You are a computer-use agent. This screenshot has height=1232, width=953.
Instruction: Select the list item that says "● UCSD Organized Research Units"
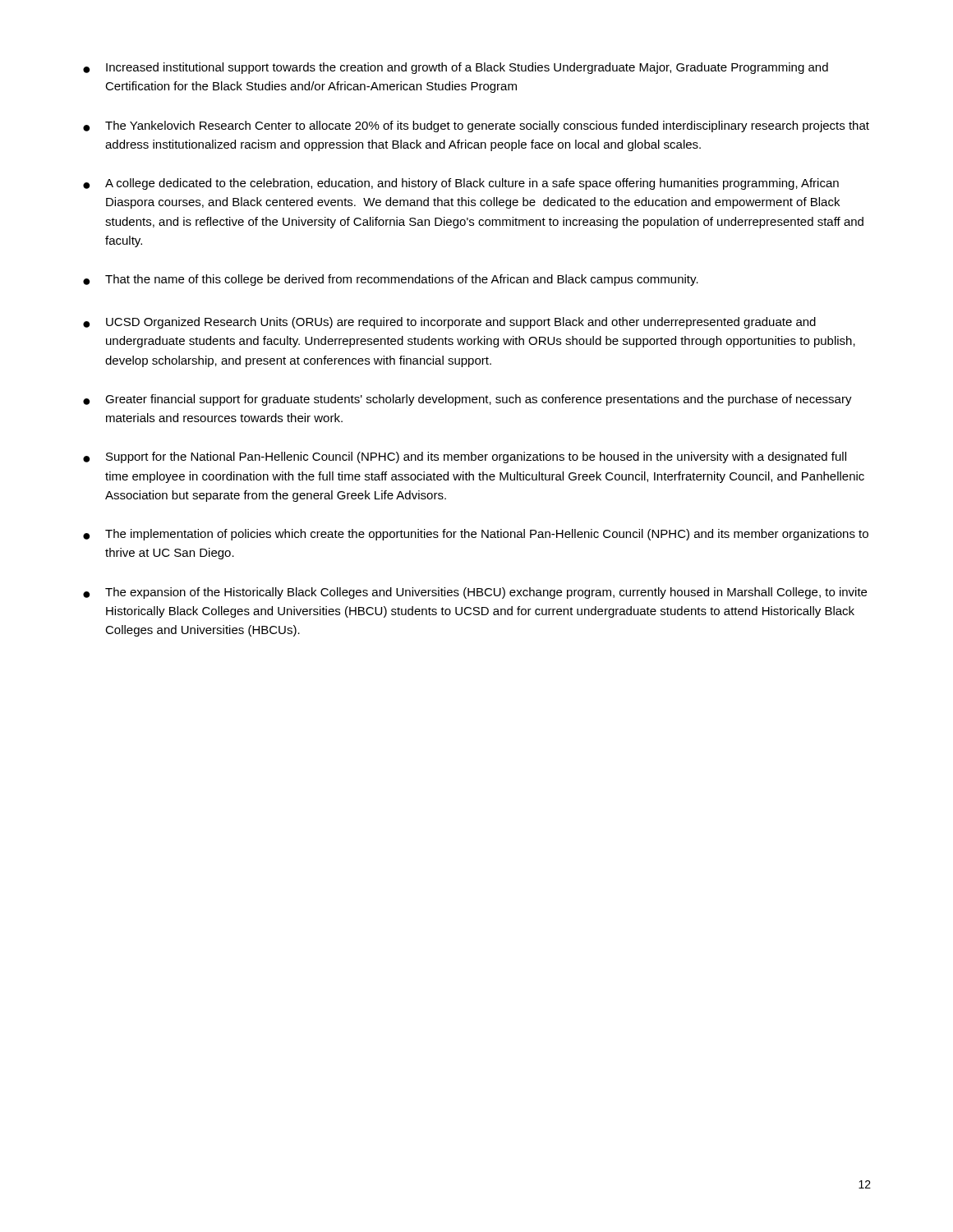point(476,341)
